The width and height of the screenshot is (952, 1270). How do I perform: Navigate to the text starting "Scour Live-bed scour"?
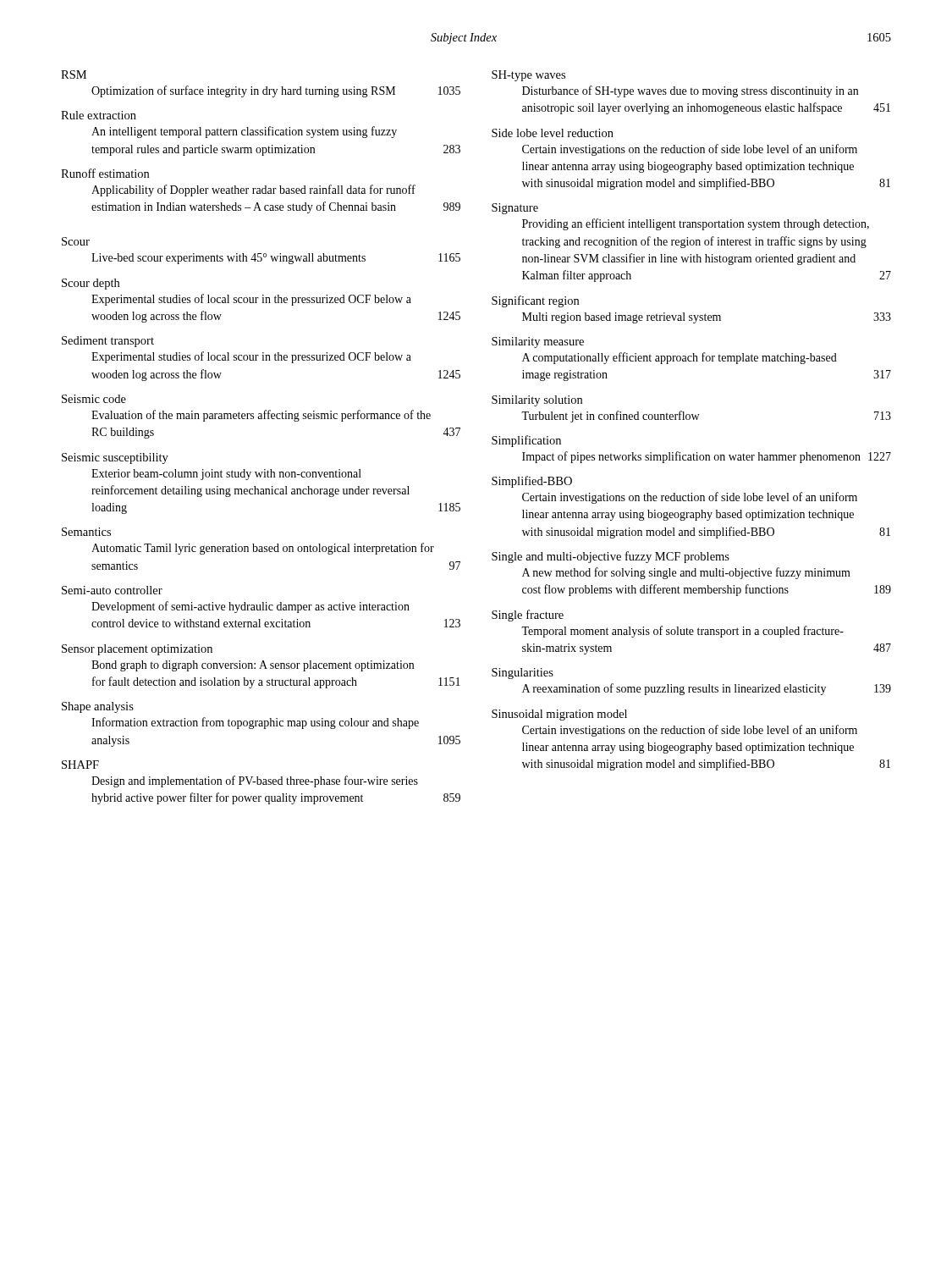pos(261,251)
